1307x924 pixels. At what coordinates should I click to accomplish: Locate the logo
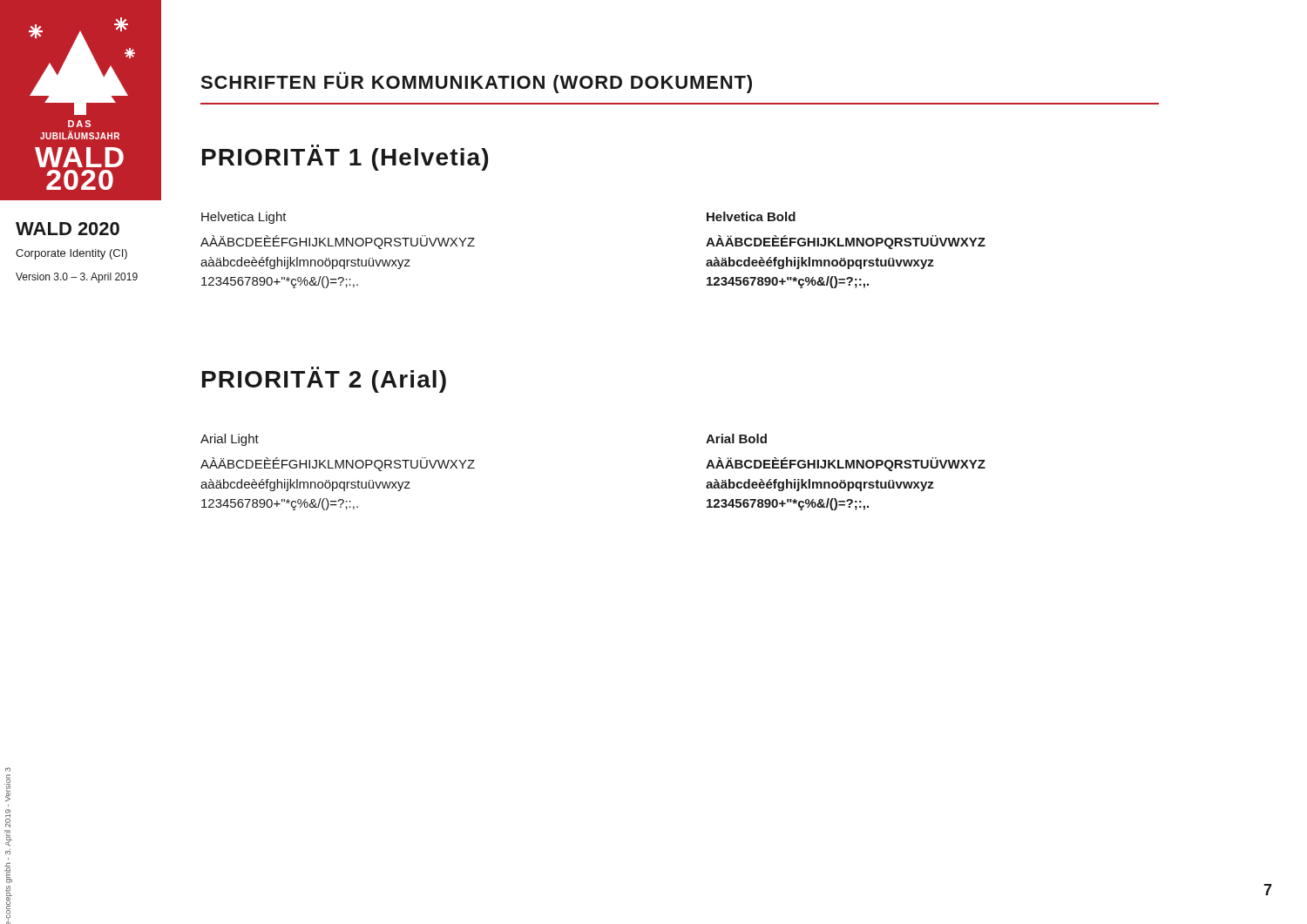81,100
